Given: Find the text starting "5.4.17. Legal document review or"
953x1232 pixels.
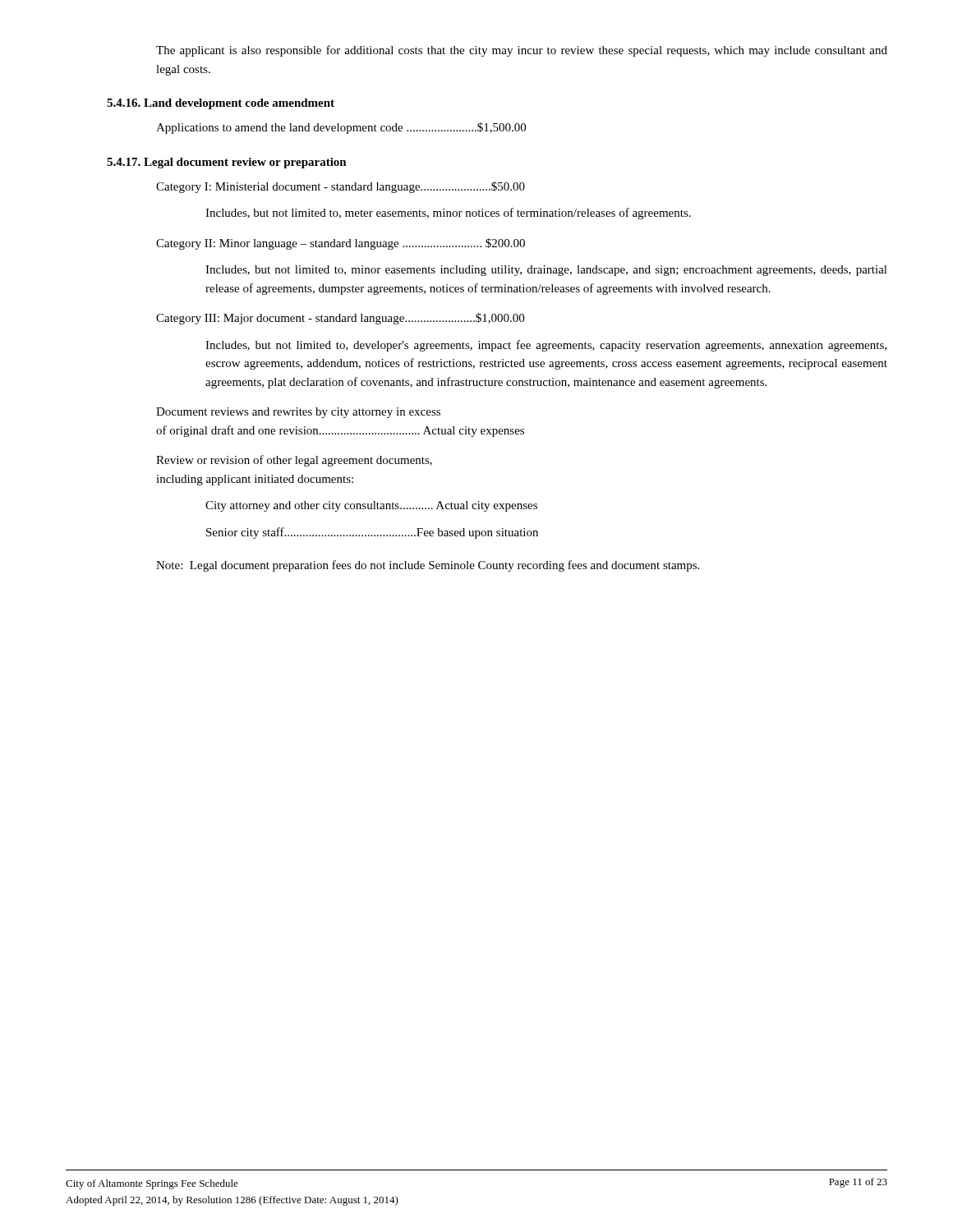Looking at the screenshot, I should click(x=227, y=161).
